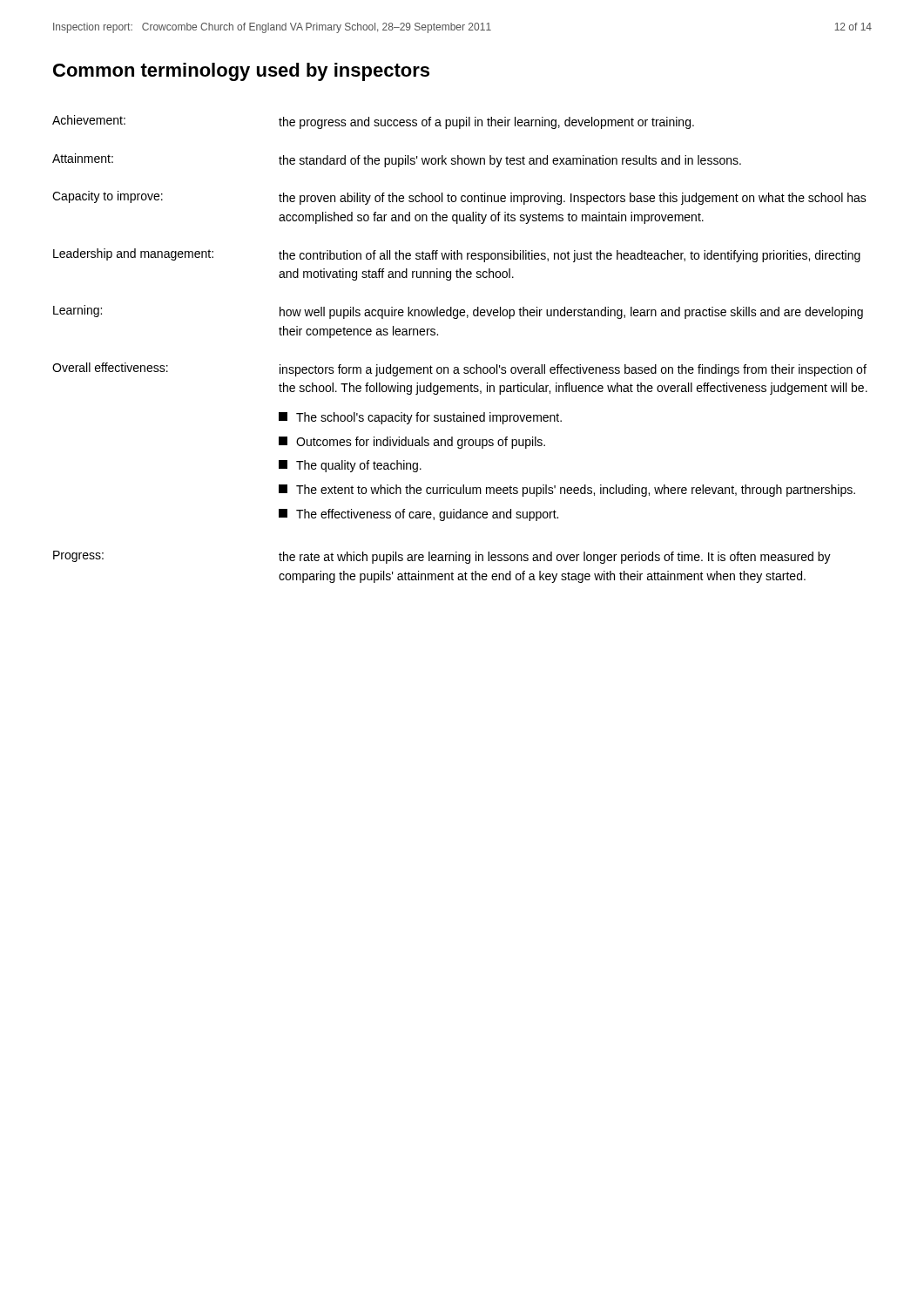Locate the text "The school's capacity for sustained improvement."
Screen dimensions: 1307x924
tap(421, 418)
